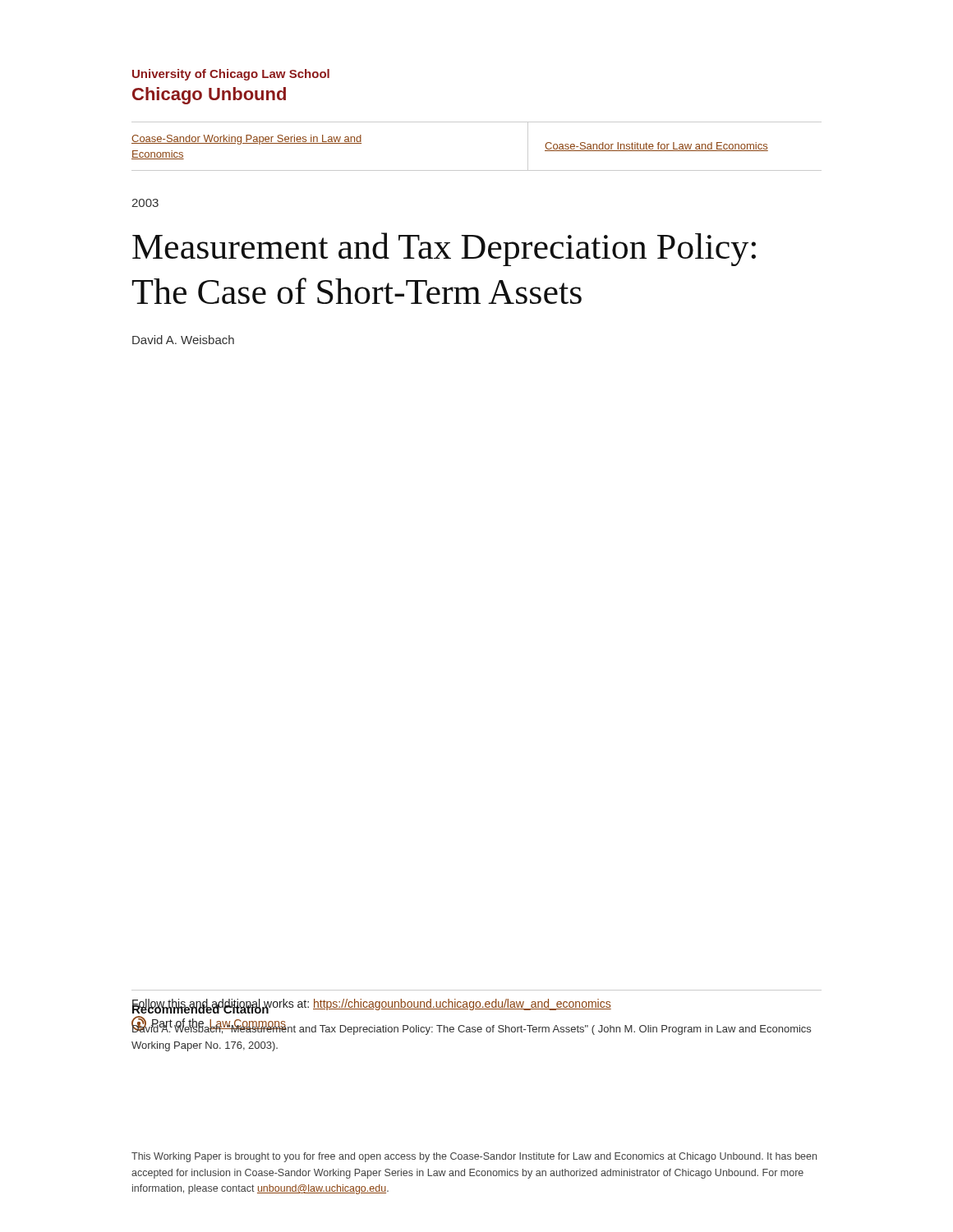This screenshot has width=953, height=1232.
Task: Locate the block of text that opens with "Coase-Sandor Working Paper Series in Law"
Action: [x=476, y=146]
